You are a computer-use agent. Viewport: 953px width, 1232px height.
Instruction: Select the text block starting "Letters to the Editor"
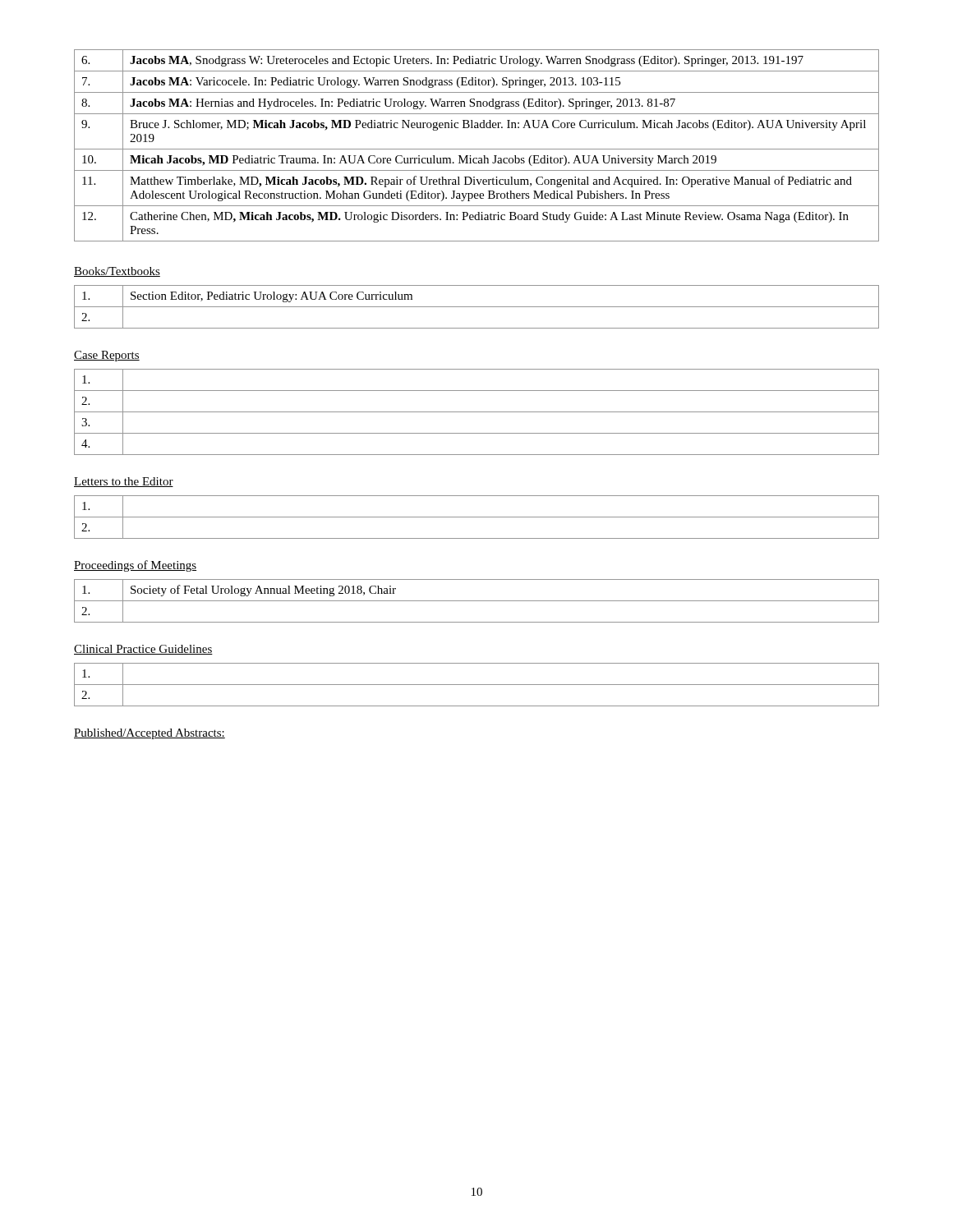pos(123,481)
